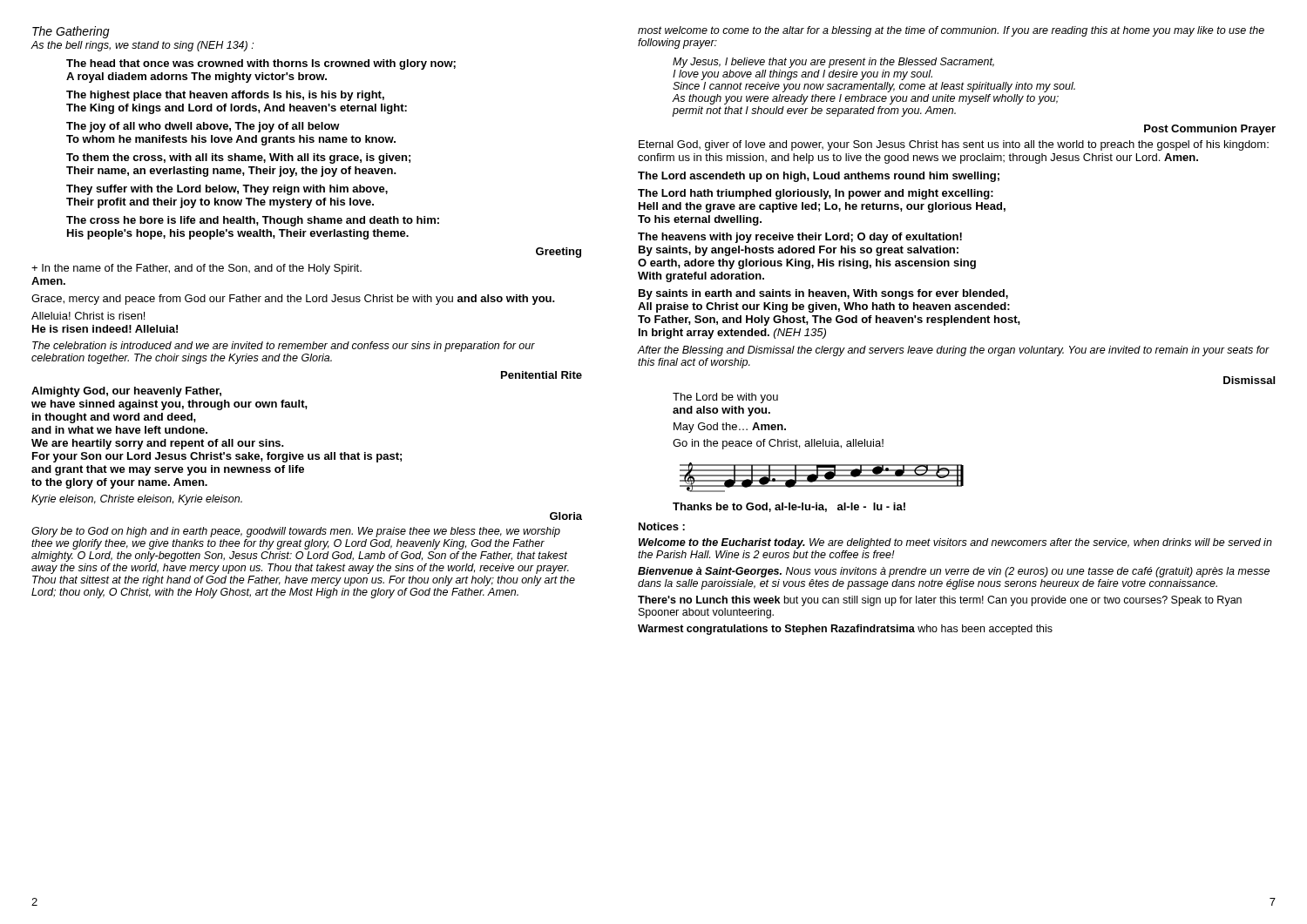
Task: Navigate to the text block starting "After the Blessing and Dismissal the clergy and"
Action: coord(953,356)
